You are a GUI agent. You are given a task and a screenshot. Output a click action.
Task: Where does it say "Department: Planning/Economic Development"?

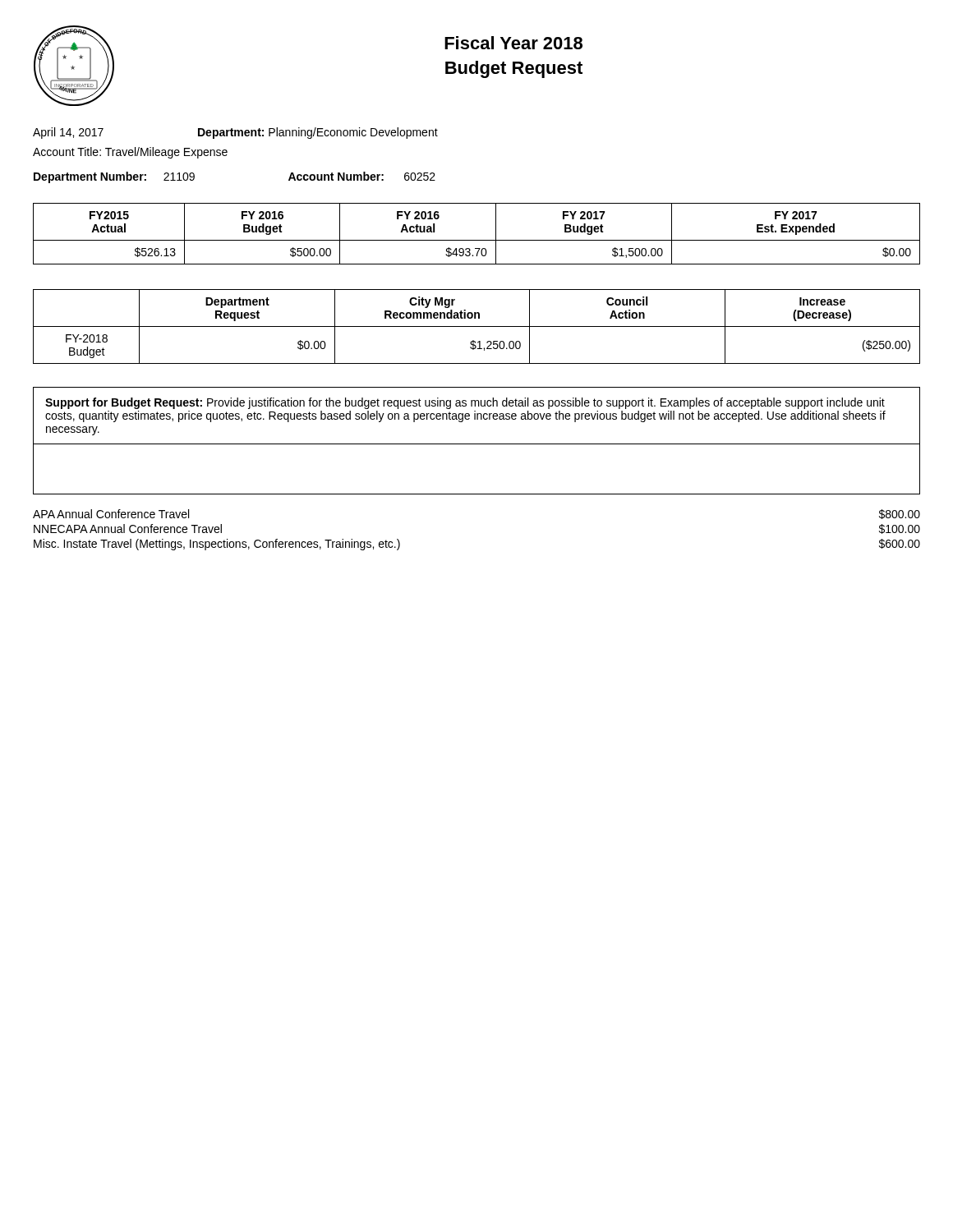tap(317, 132)
